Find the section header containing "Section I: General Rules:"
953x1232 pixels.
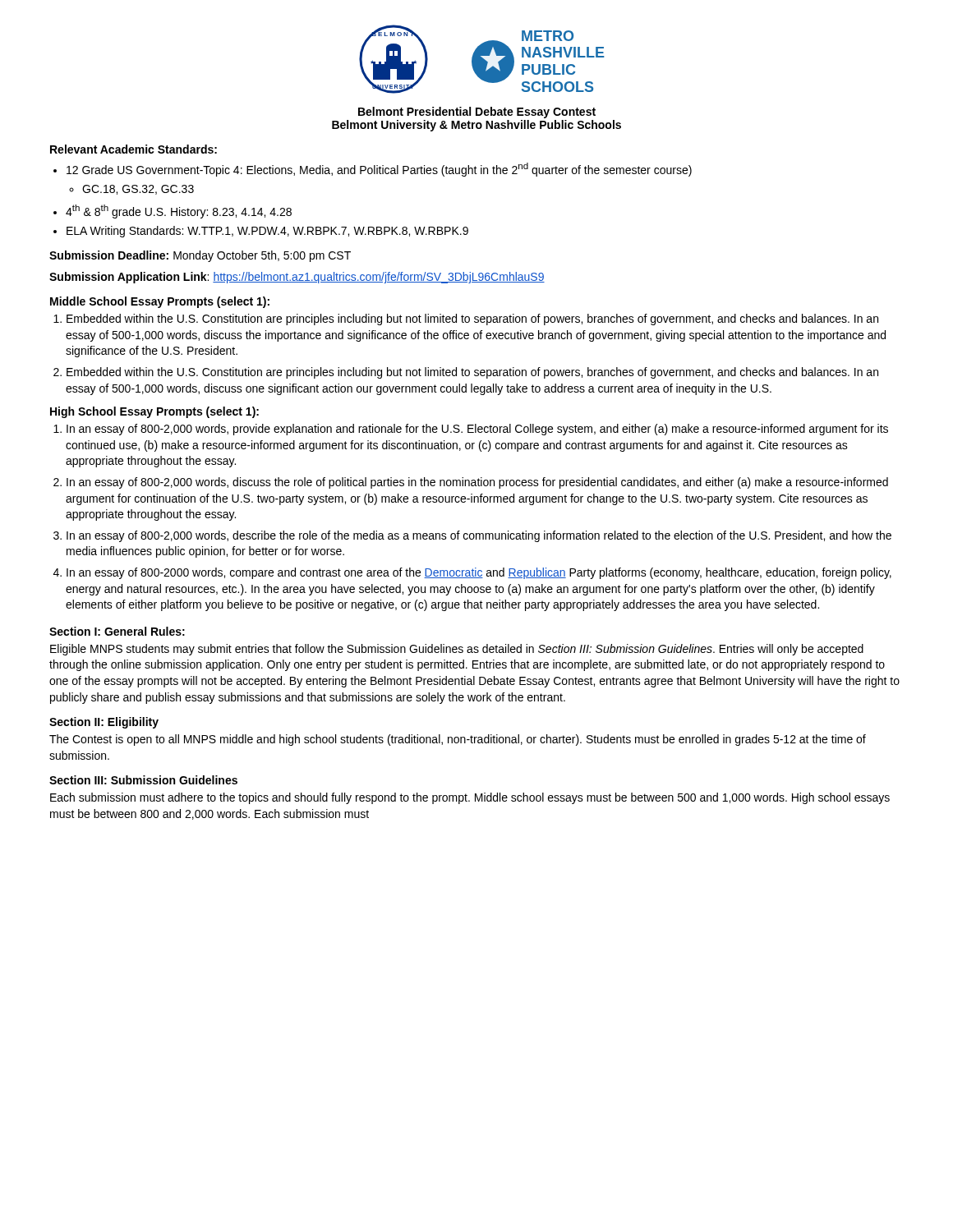tap(117, 631)
